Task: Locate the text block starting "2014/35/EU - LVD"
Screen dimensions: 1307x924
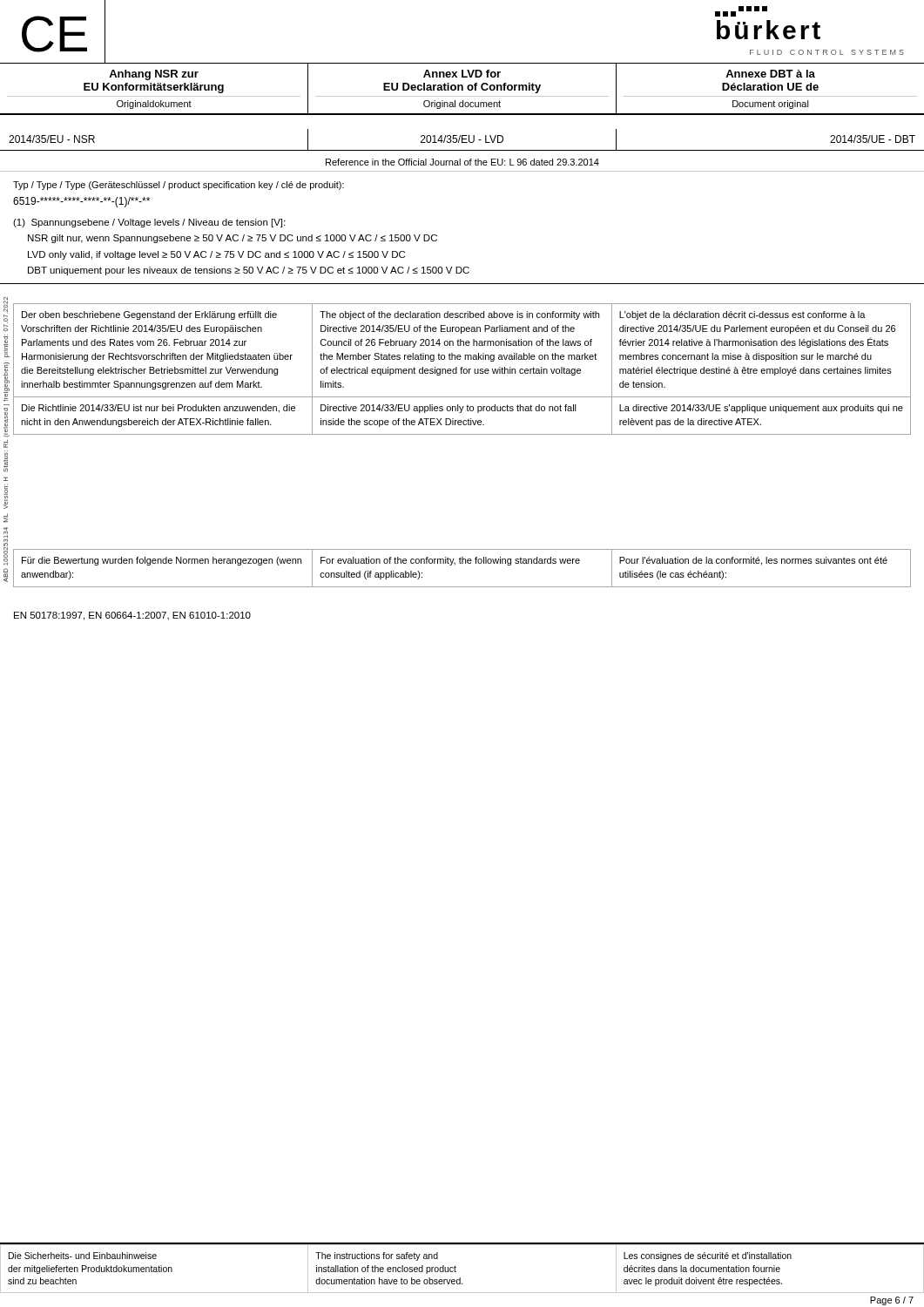Action: point(462,139)
